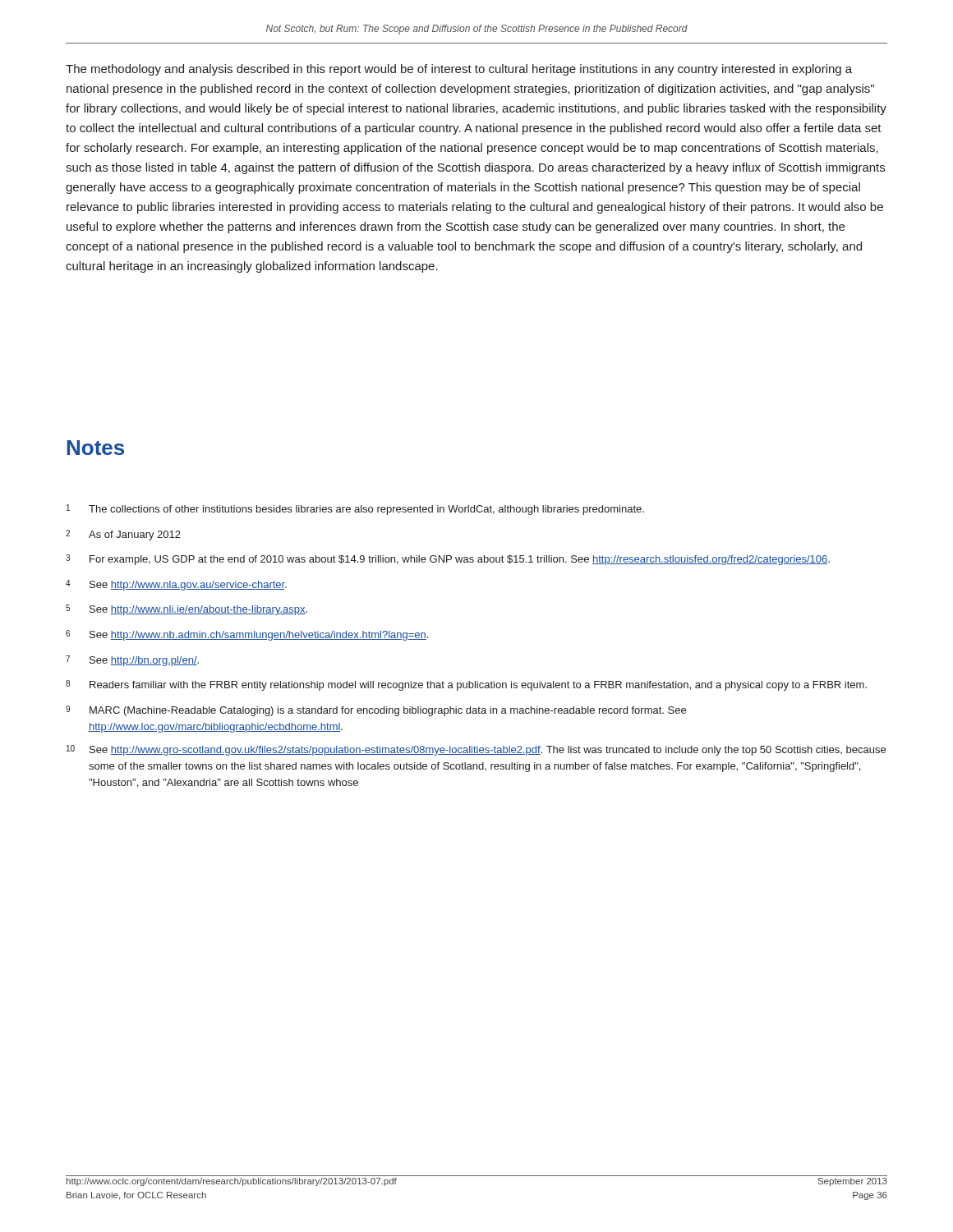The width and height of the screenshot is (953, 1232).
Task: Select the text starting "3 For example, US GDP at the end"
Action: point(476,561)
